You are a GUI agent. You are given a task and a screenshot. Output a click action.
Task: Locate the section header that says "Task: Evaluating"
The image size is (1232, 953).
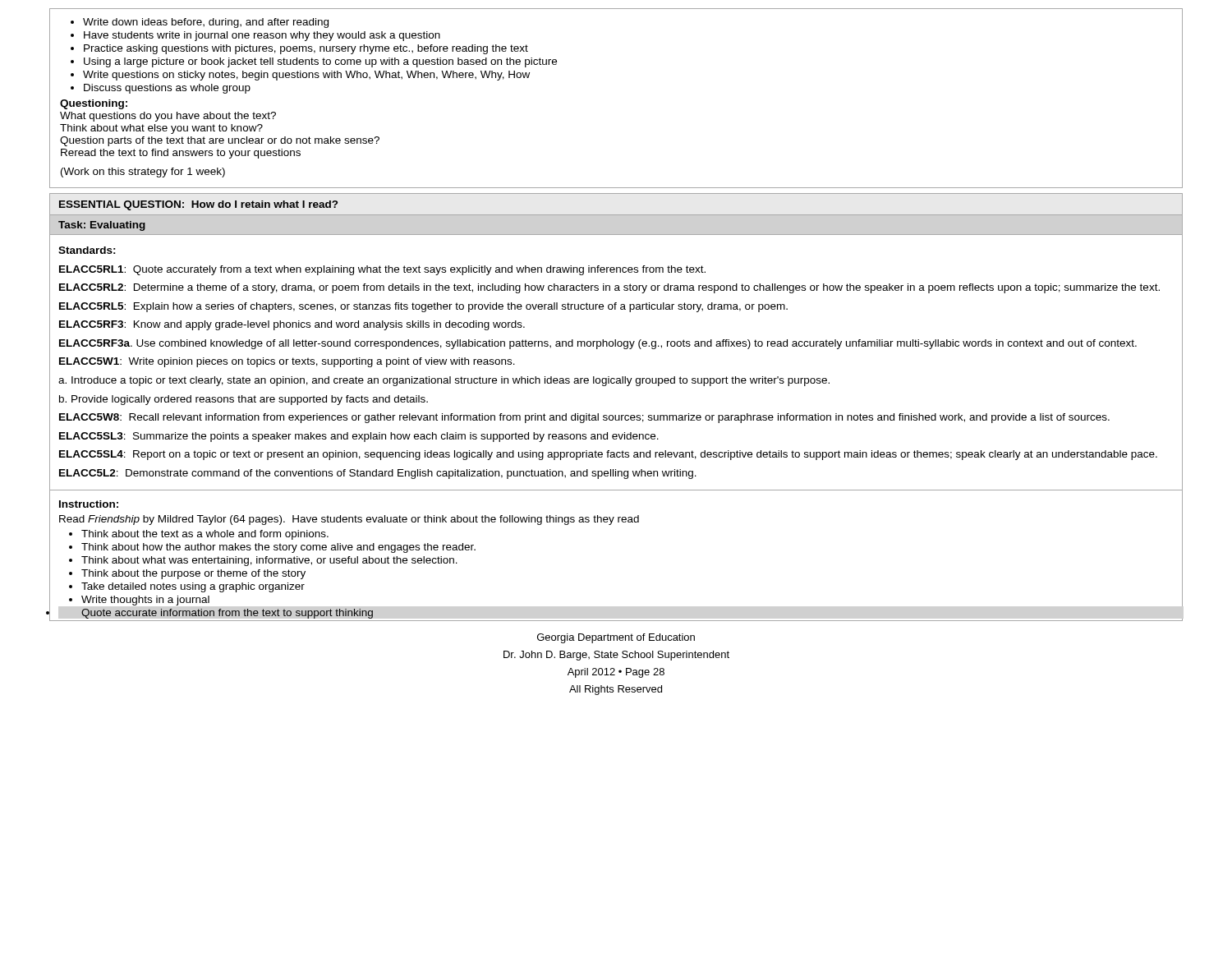click(102, 225)
